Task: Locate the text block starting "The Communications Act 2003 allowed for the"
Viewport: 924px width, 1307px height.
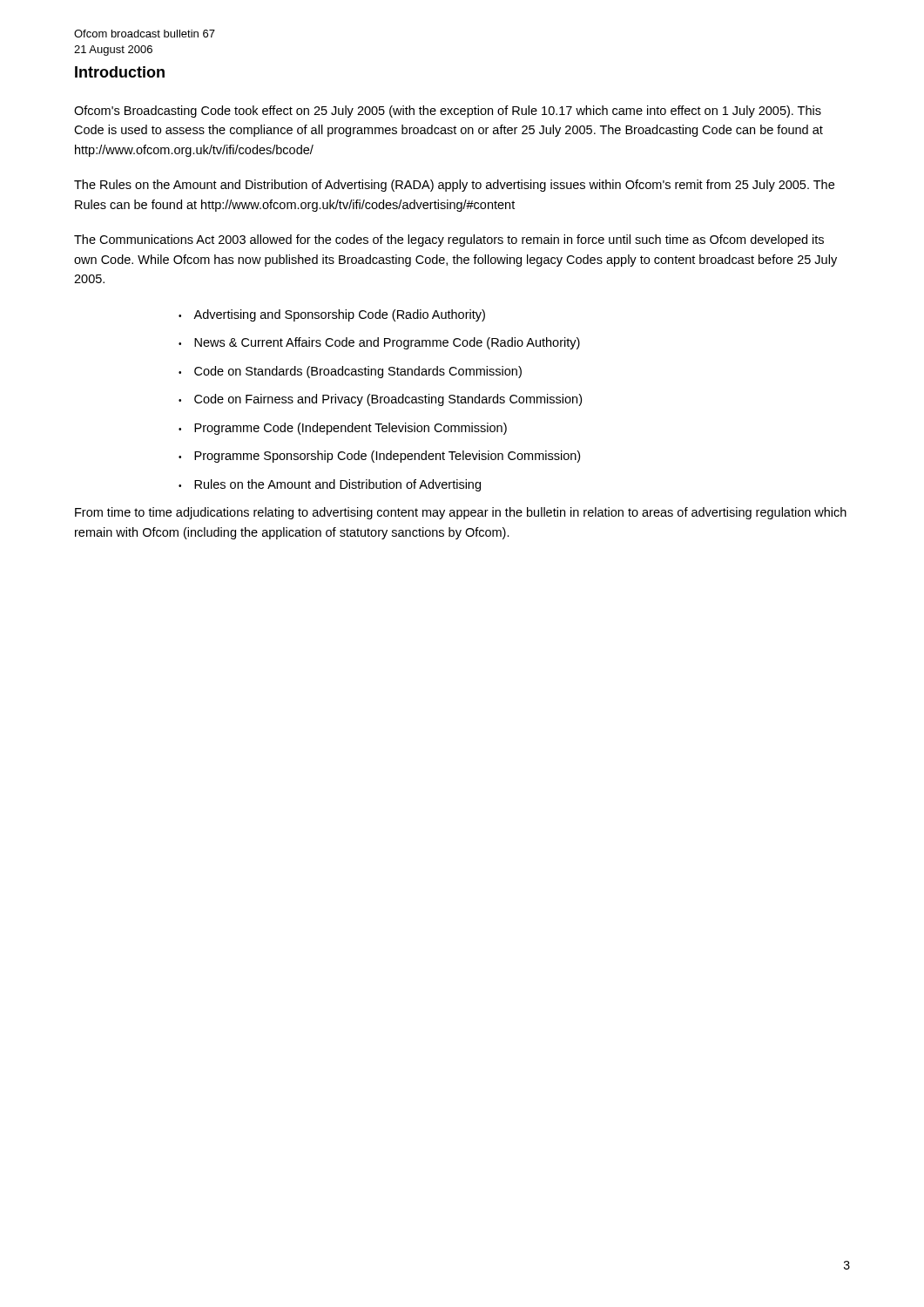Action: (x=456, y=260)
